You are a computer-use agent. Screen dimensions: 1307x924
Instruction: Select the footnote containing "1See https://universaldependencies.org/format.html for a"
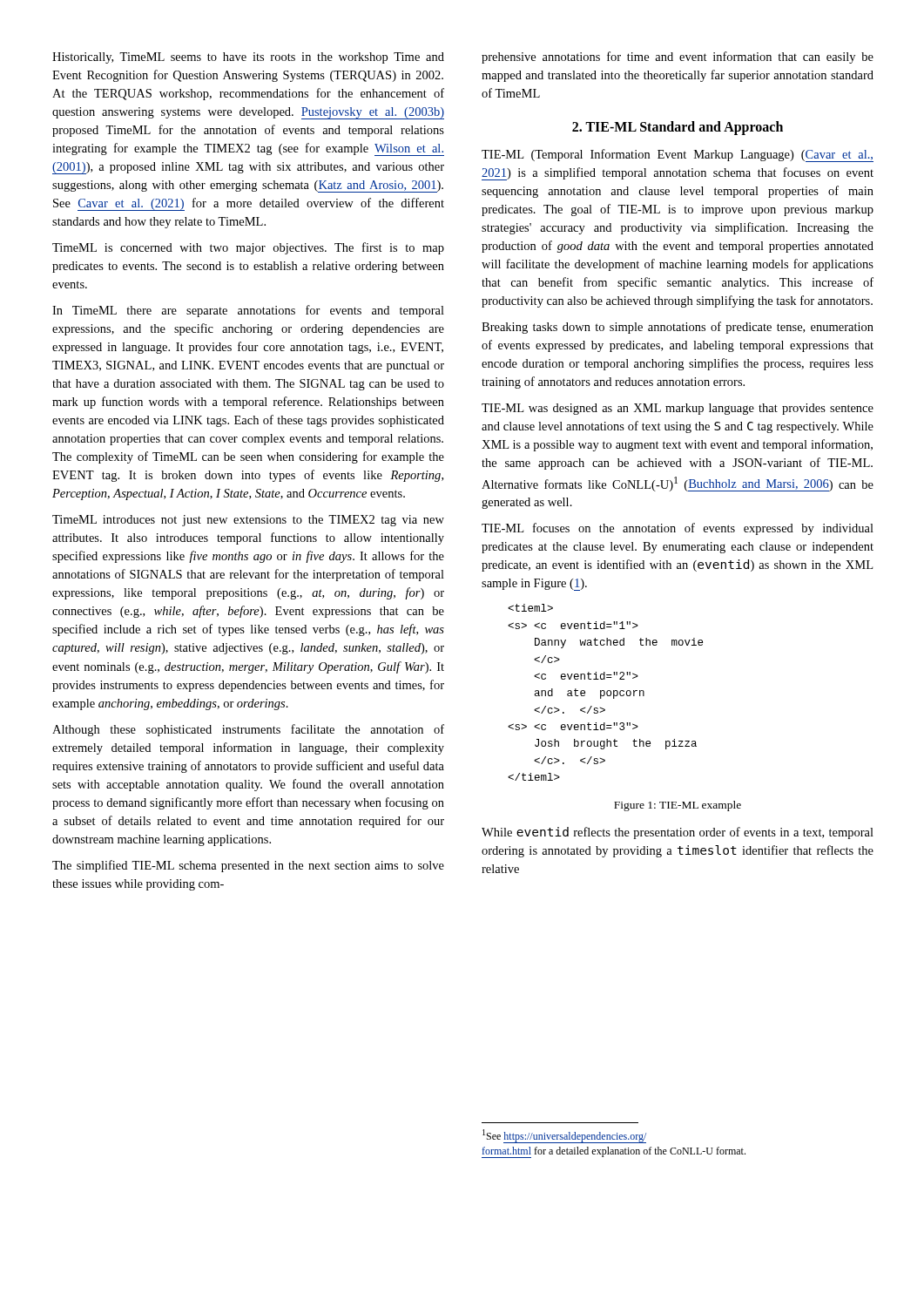[x=678, y=1143]
